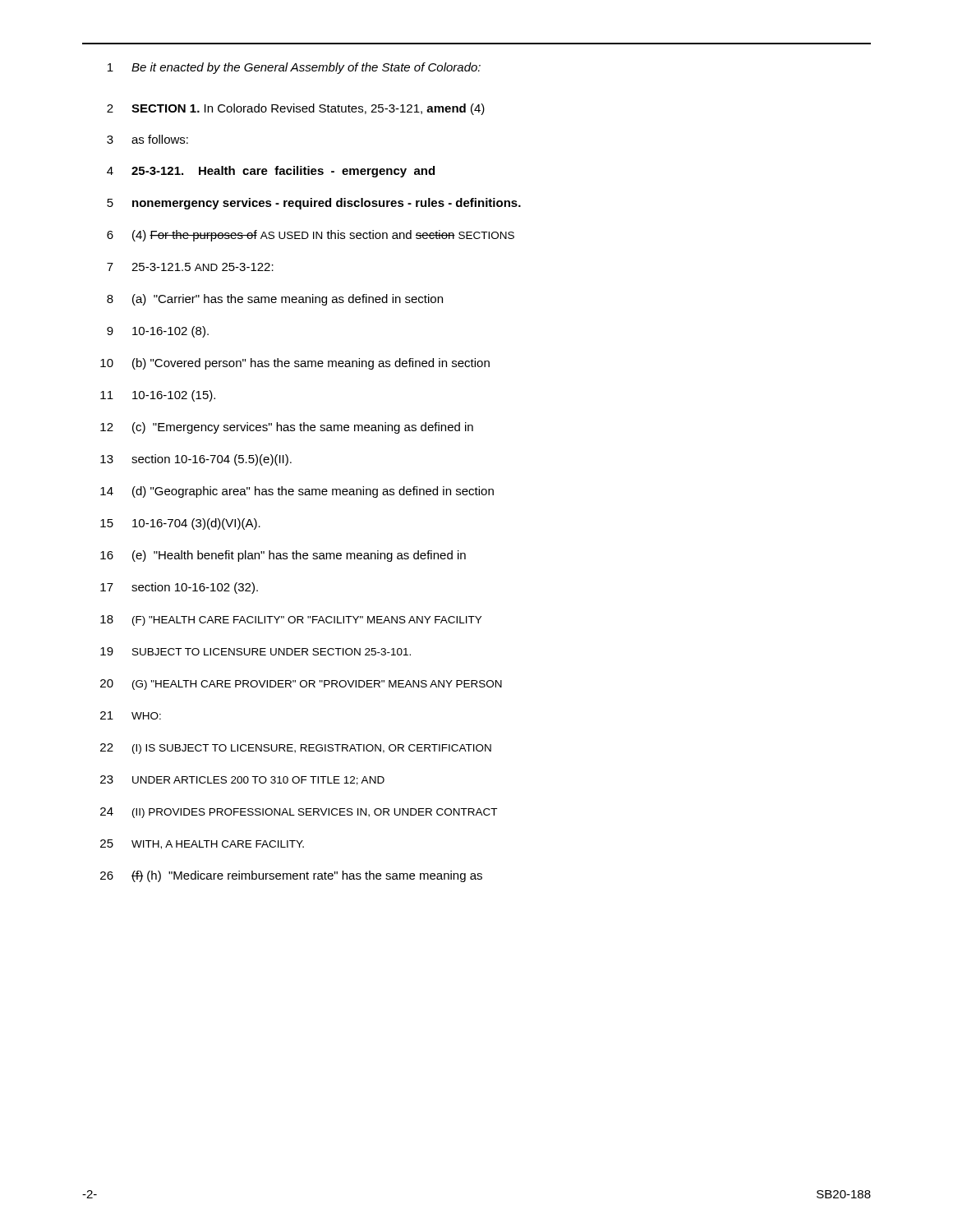Select the list item with the text "8 (a) "Carrier" has"
The image size is (953, 1232).
point(275,300)
